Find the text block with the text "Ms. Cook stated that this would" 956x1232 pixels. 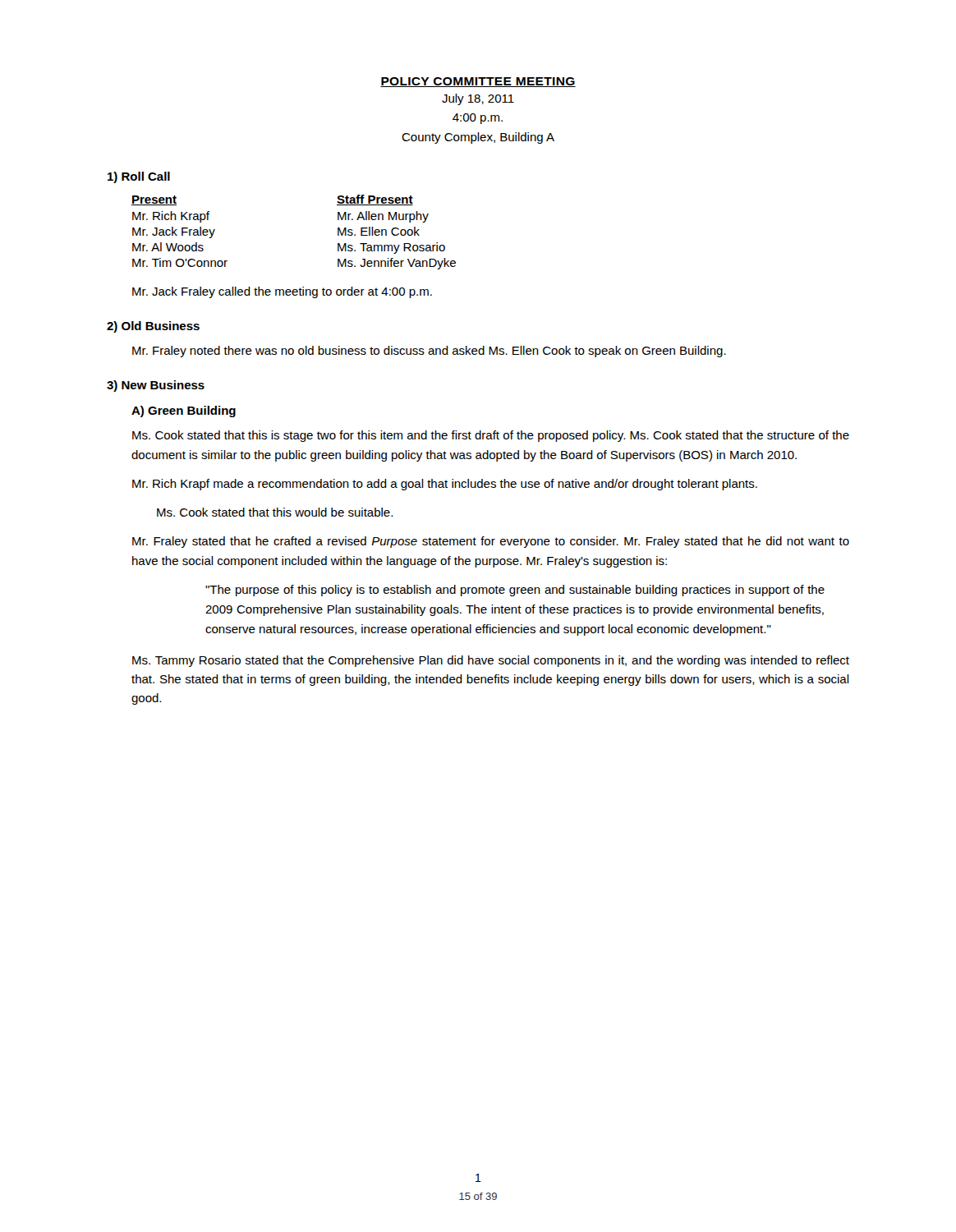[x=275, y=512]
